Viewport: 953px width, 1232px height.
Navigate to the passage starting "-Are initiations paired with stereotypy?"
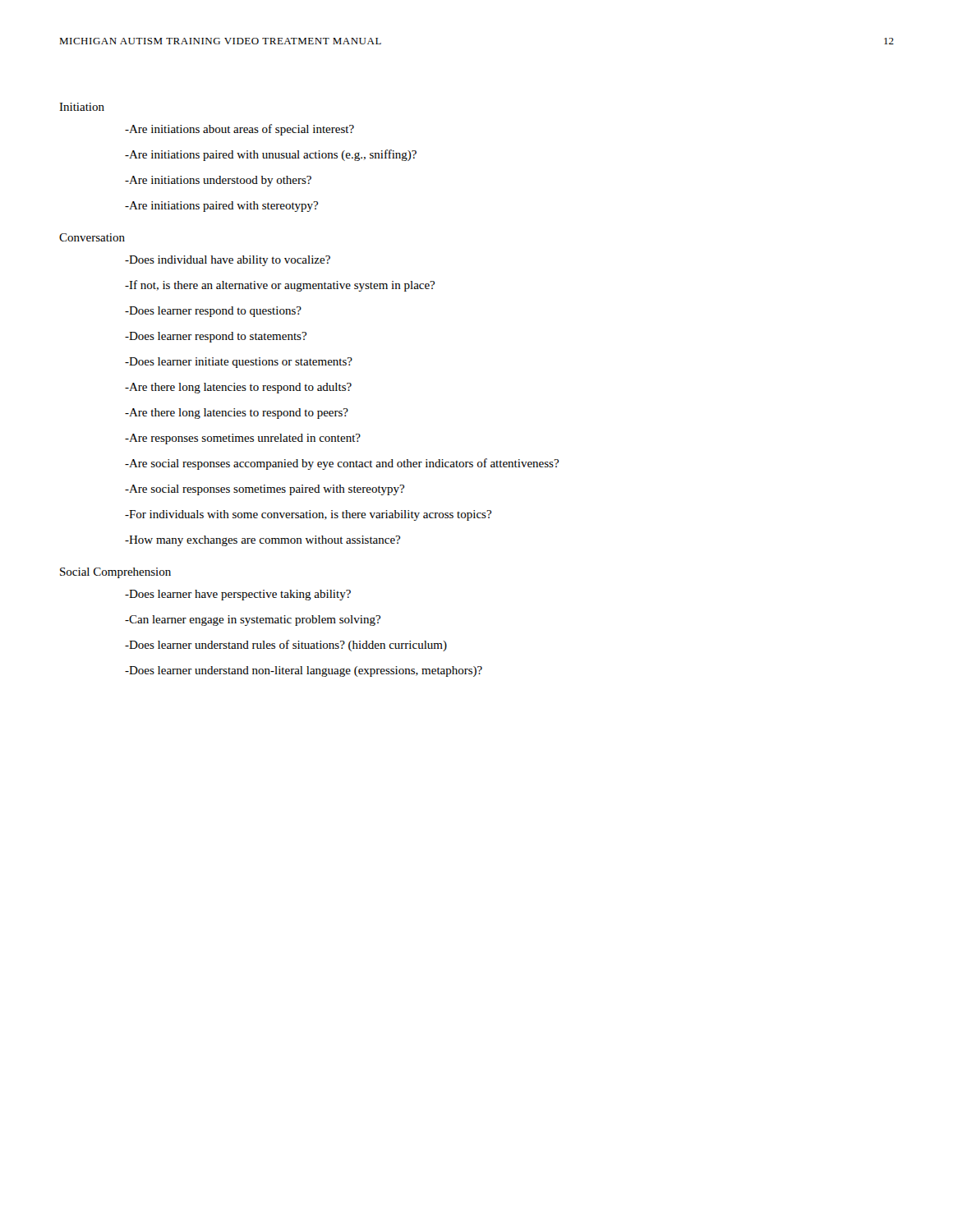click(x=222, y=205)
